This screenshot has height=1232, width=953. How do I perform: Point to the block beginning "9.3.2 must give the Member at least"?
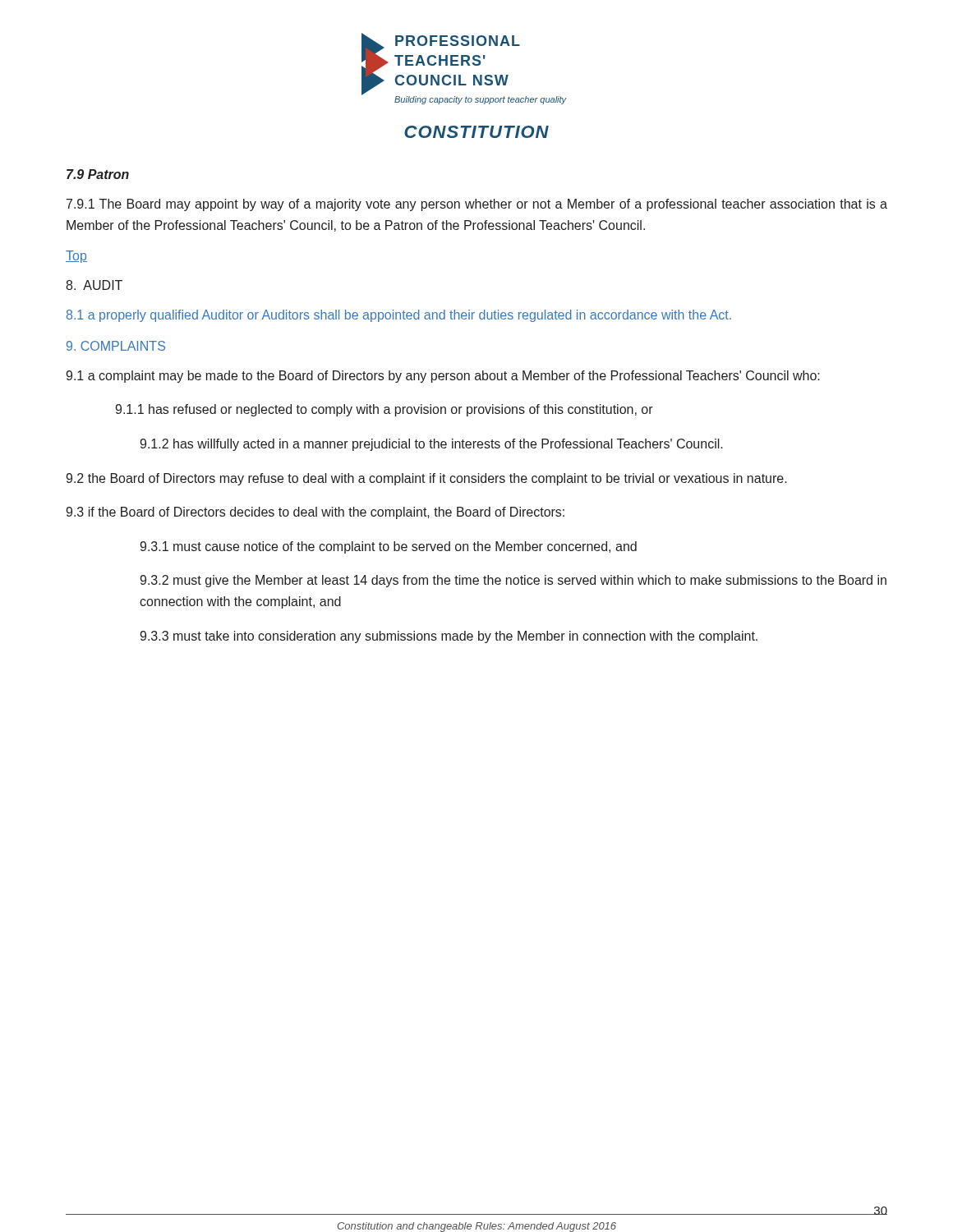(513, 591)
